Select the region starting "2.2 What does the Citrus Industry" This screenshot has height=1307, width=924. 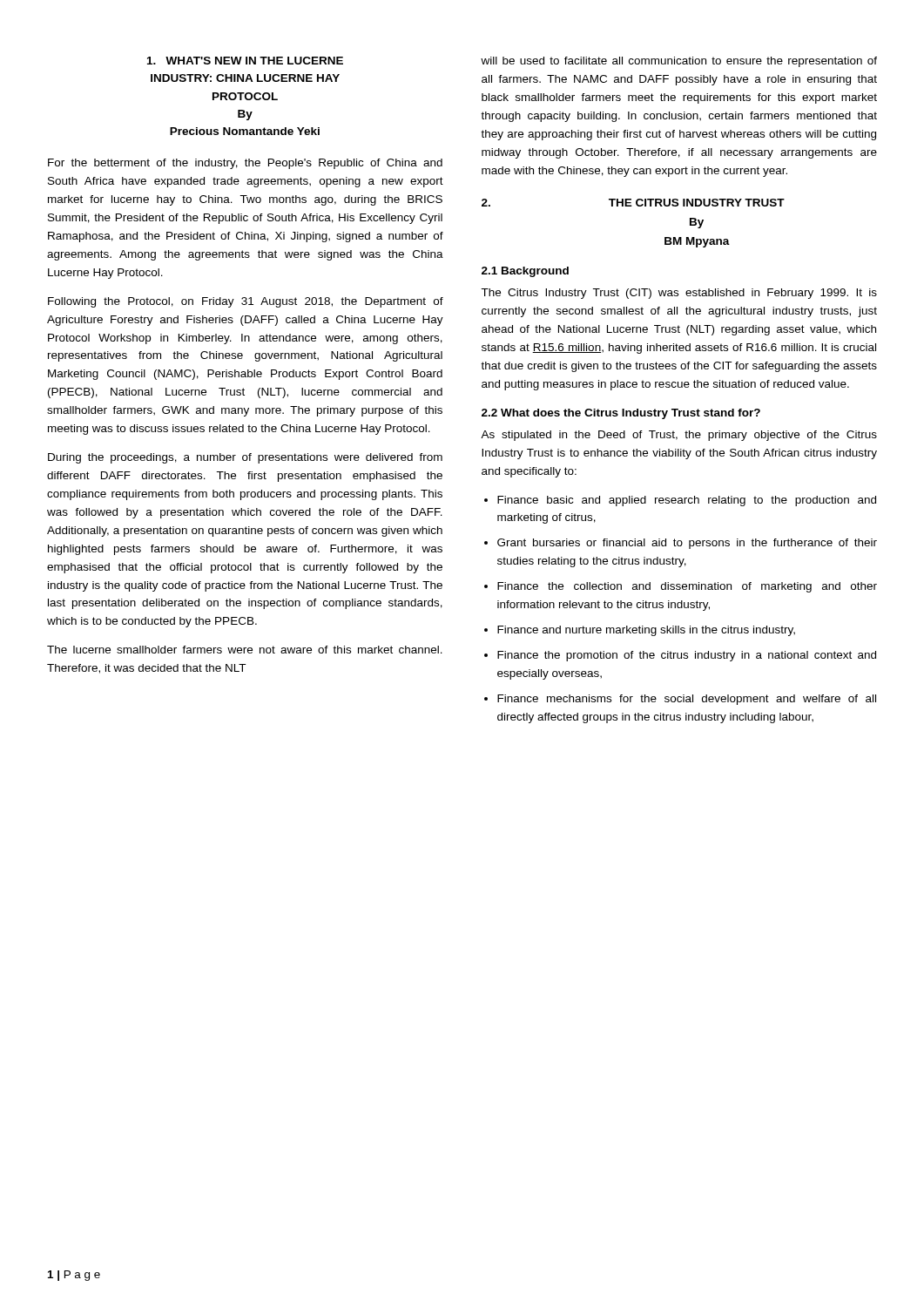[621, 412]
